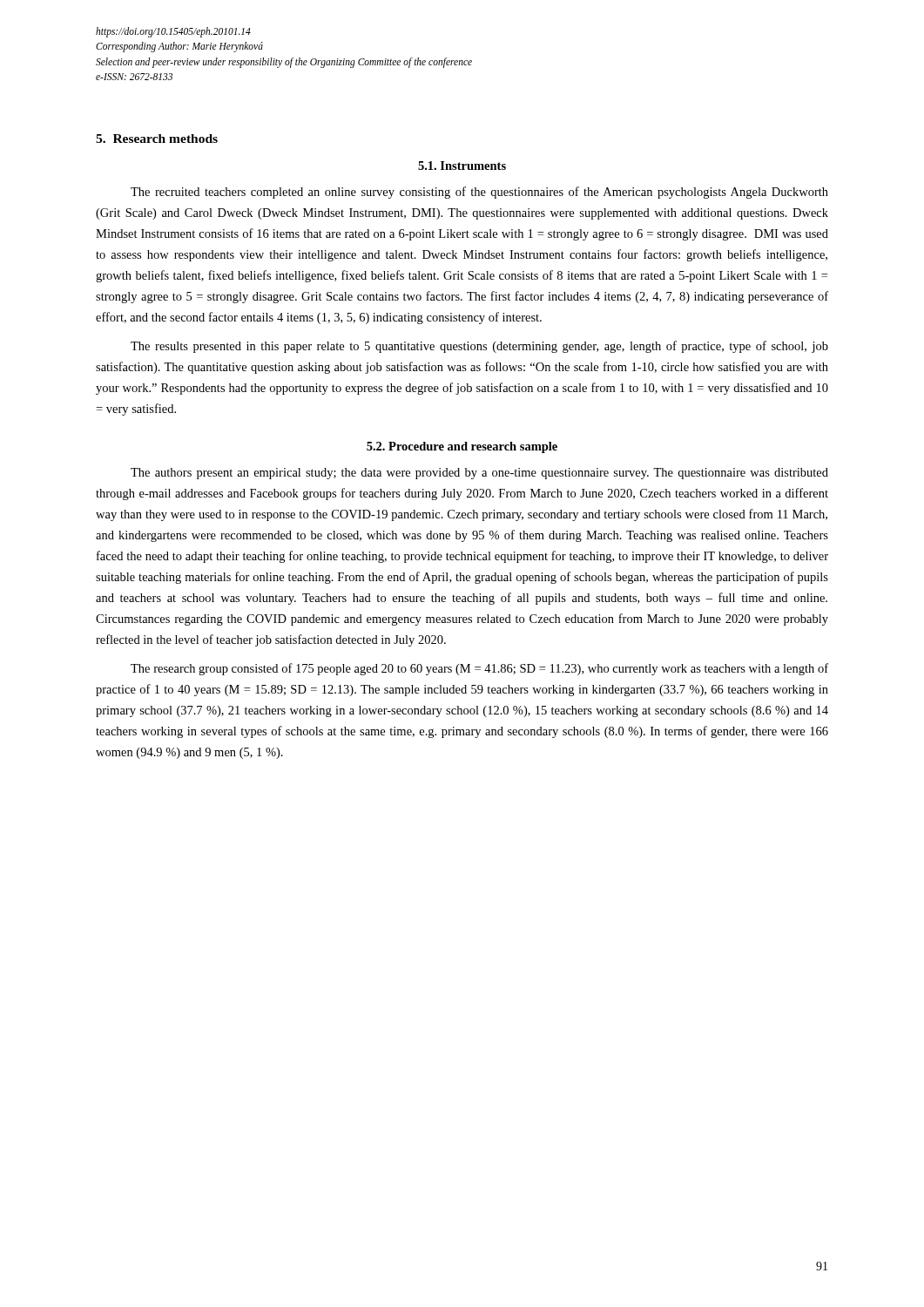Viewport: 924px width, 1307px height.
Task: Where does it say "5.2. Procedure and research sample"?
Action: 462,447
